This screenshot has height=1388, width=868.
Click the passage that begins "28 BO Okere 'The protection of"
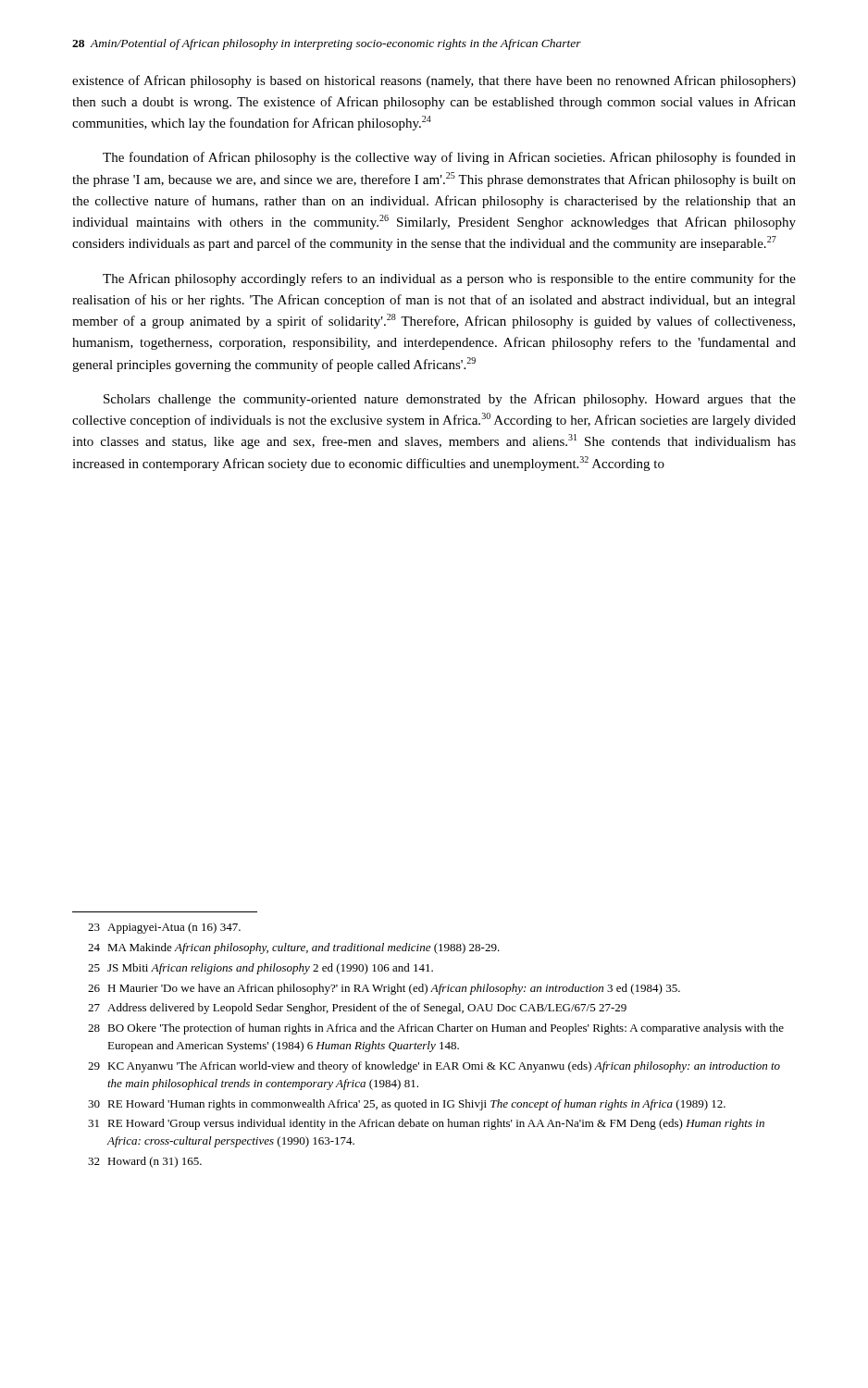click(434, 1037)
